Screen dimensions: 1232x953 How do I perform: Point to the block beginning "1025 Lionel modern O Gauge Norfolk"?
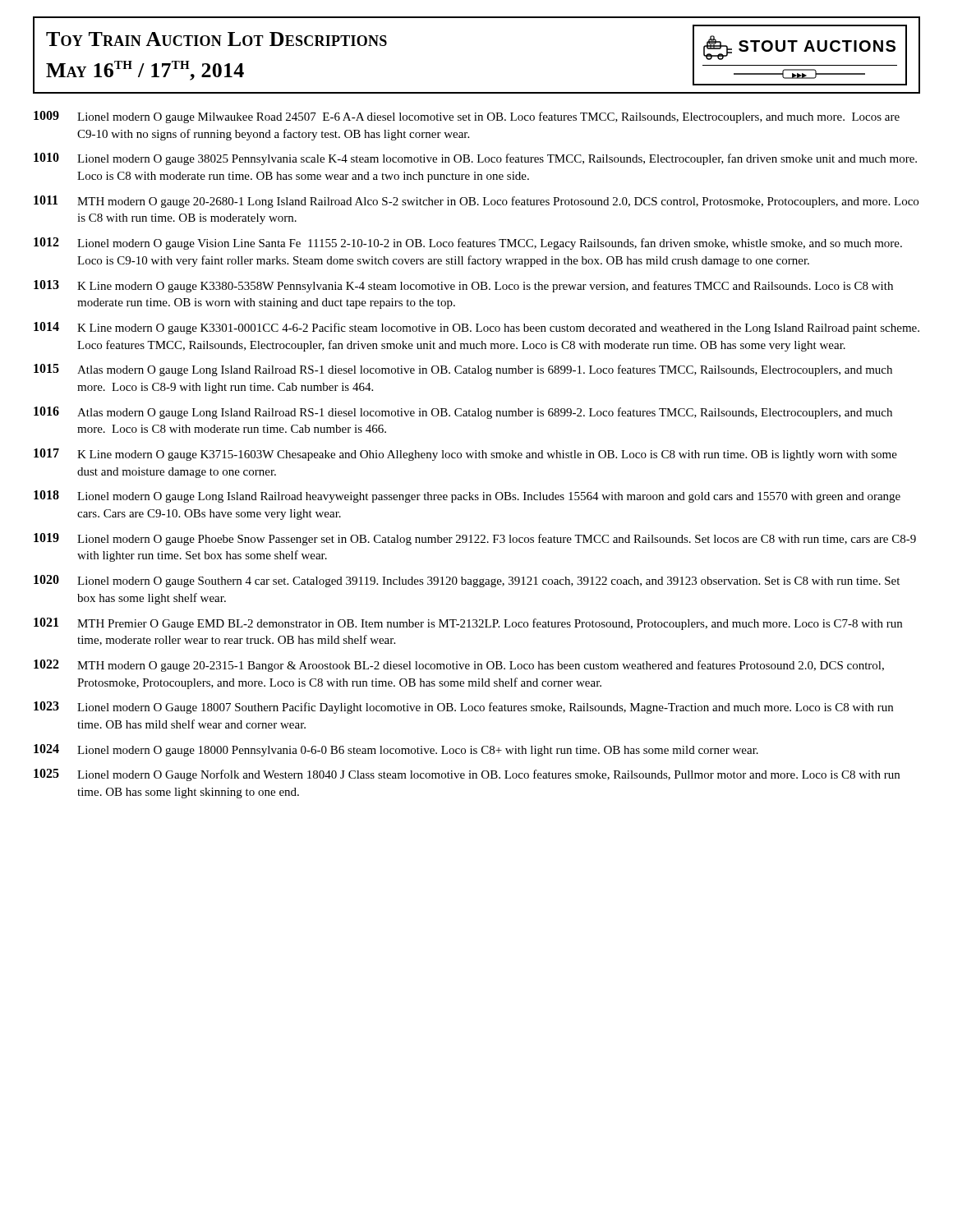coord(476,784)
